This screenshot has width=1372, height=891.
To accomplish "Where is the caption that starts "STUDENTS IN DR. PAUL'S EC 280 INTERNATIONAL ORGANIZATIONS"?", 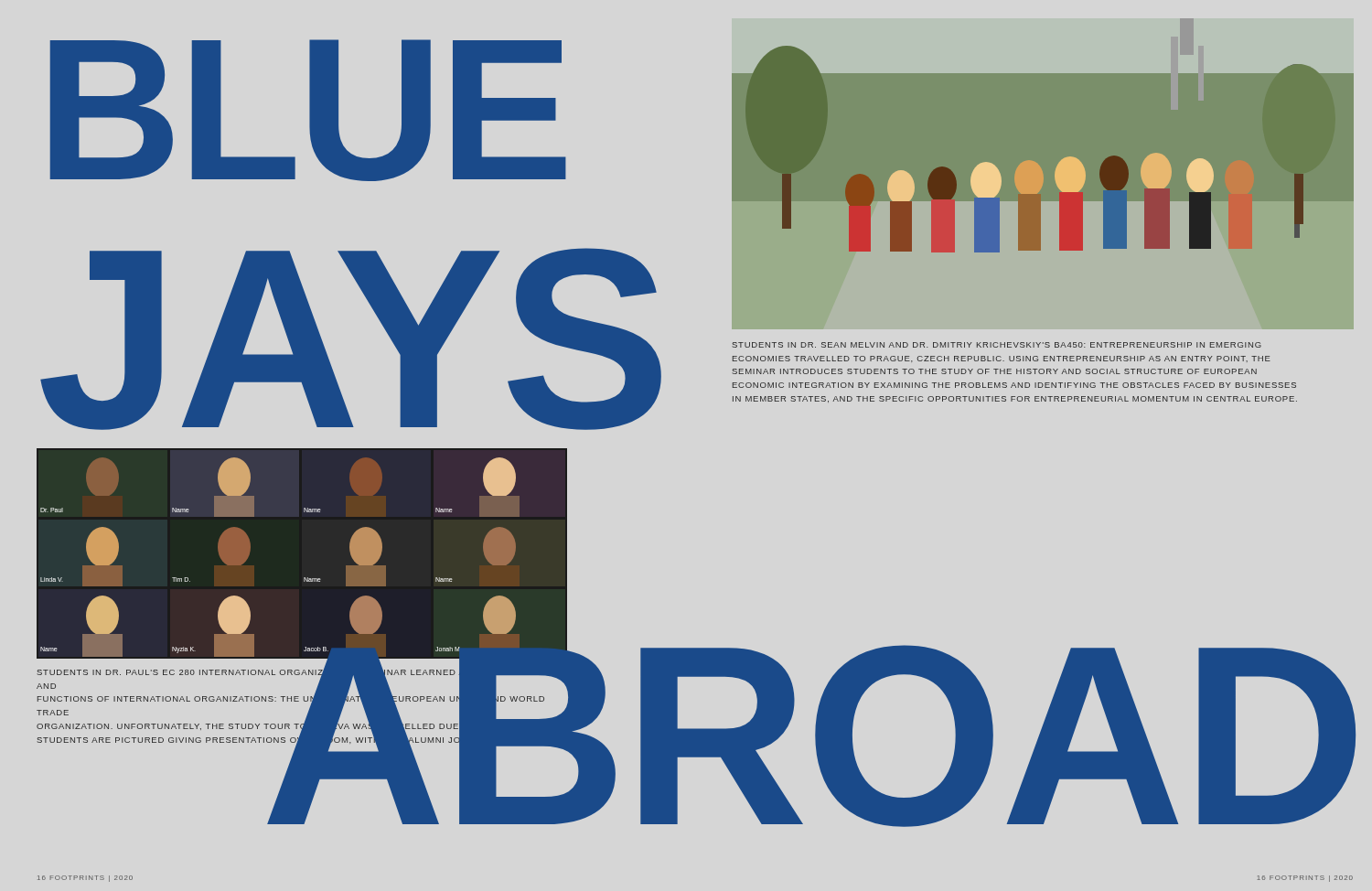I will pos(299,706).
